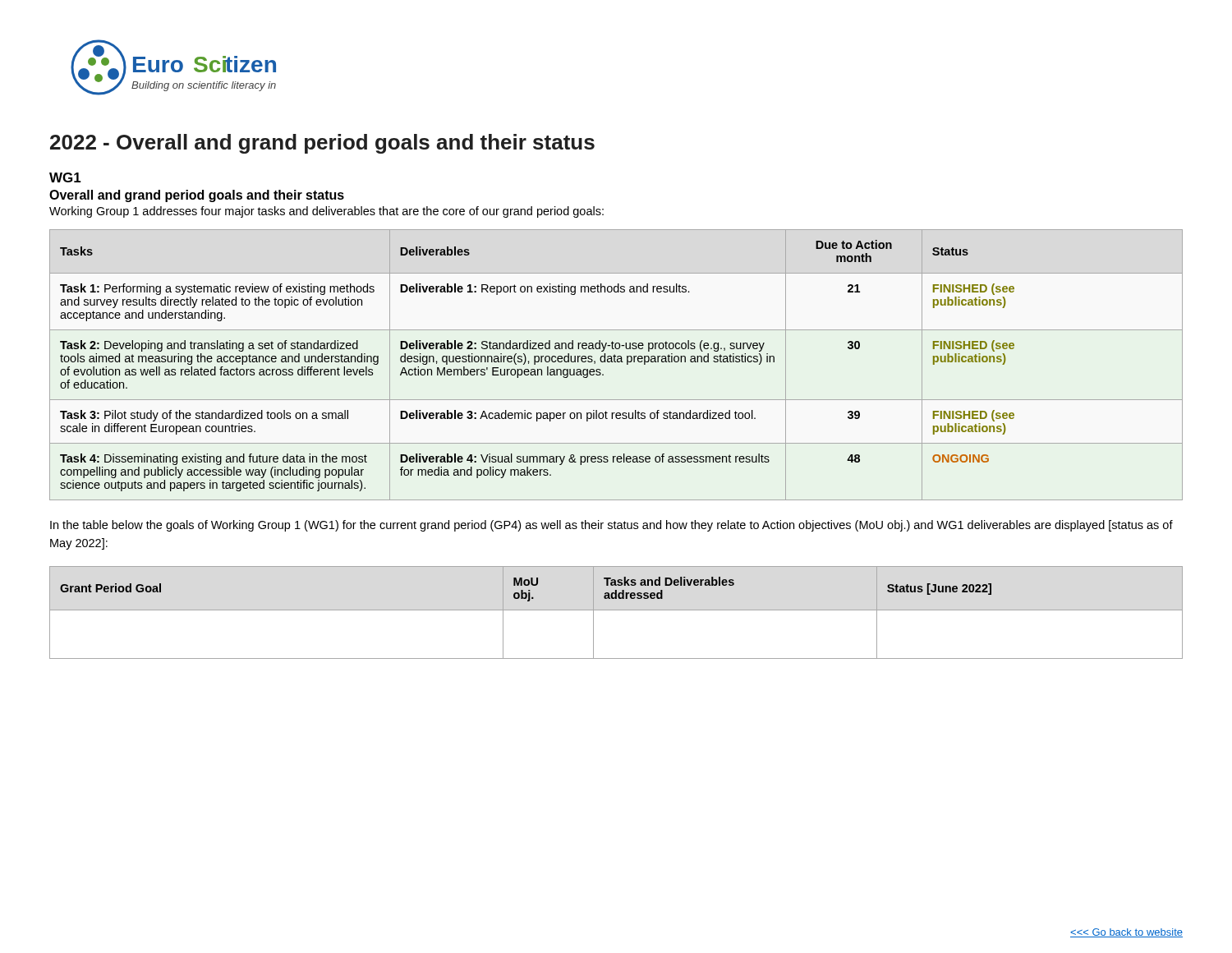Viewport: 1232px width, 953px height.
Task: Select the logo
Action: pos(616,78)
